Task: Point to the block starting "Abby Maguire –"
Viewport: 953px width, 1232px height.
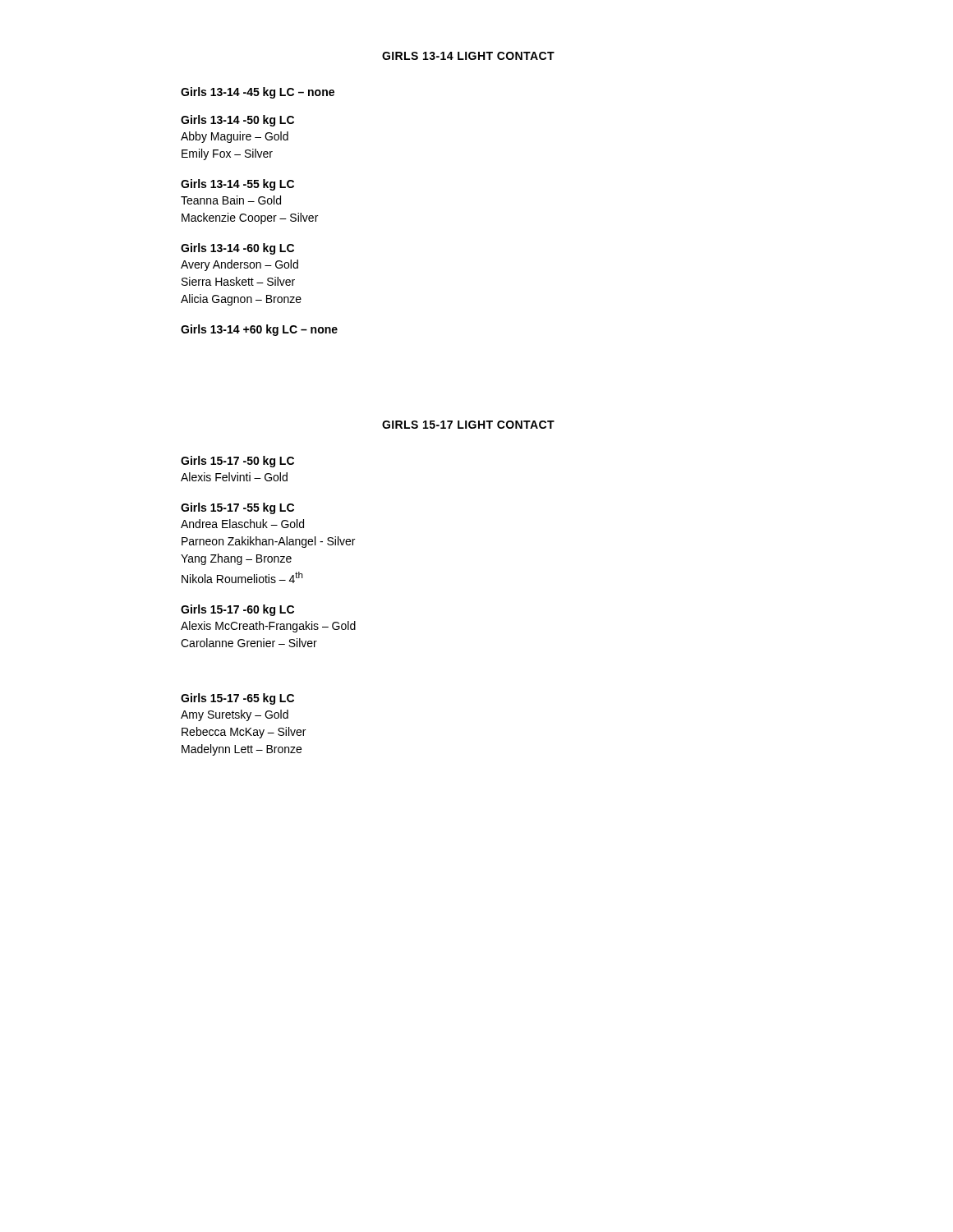Action: 235,136
